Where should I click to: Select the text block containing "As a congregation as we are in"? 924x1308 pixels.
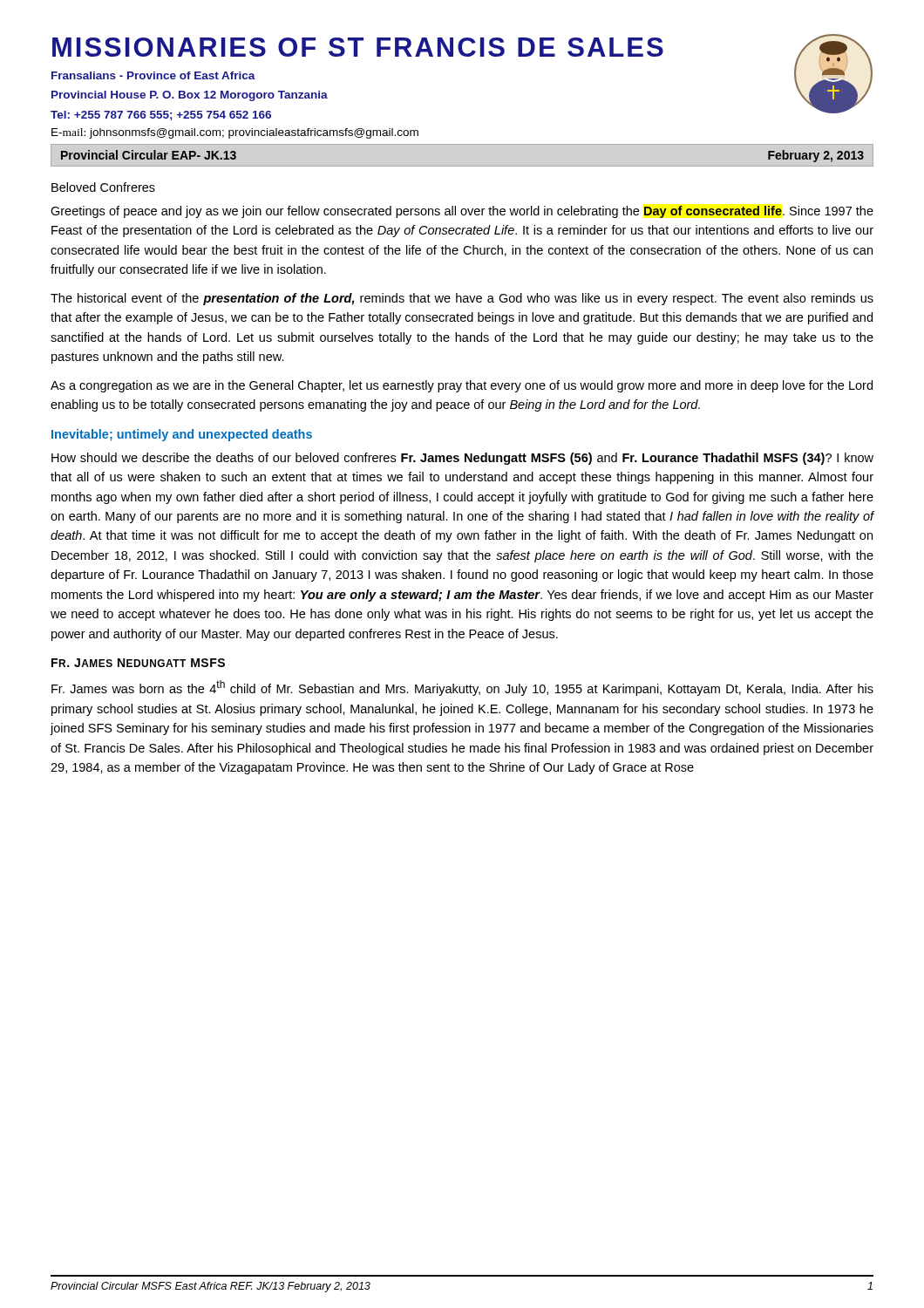point(462,395)
